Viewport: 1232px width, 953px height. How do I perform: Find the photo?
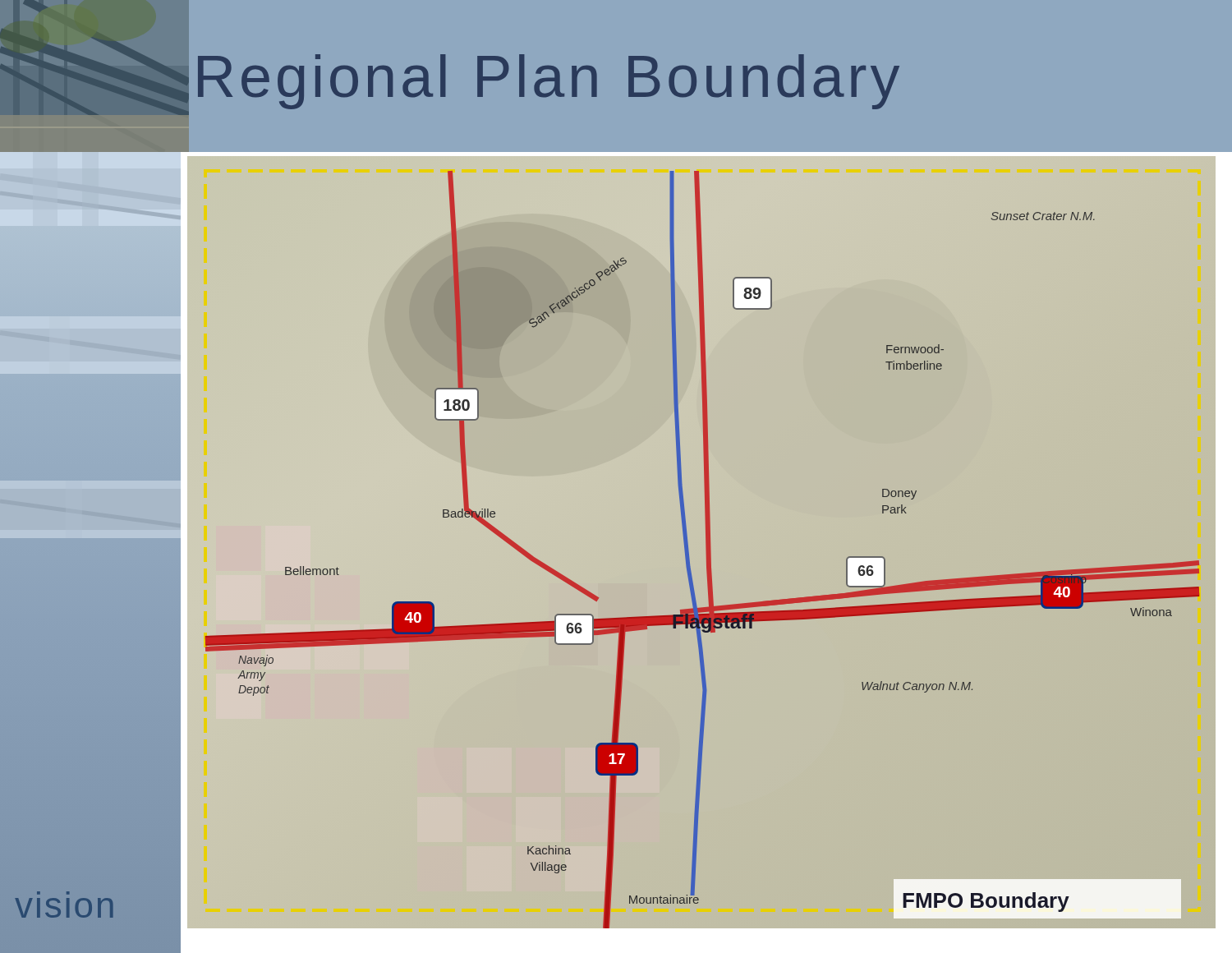94,76
